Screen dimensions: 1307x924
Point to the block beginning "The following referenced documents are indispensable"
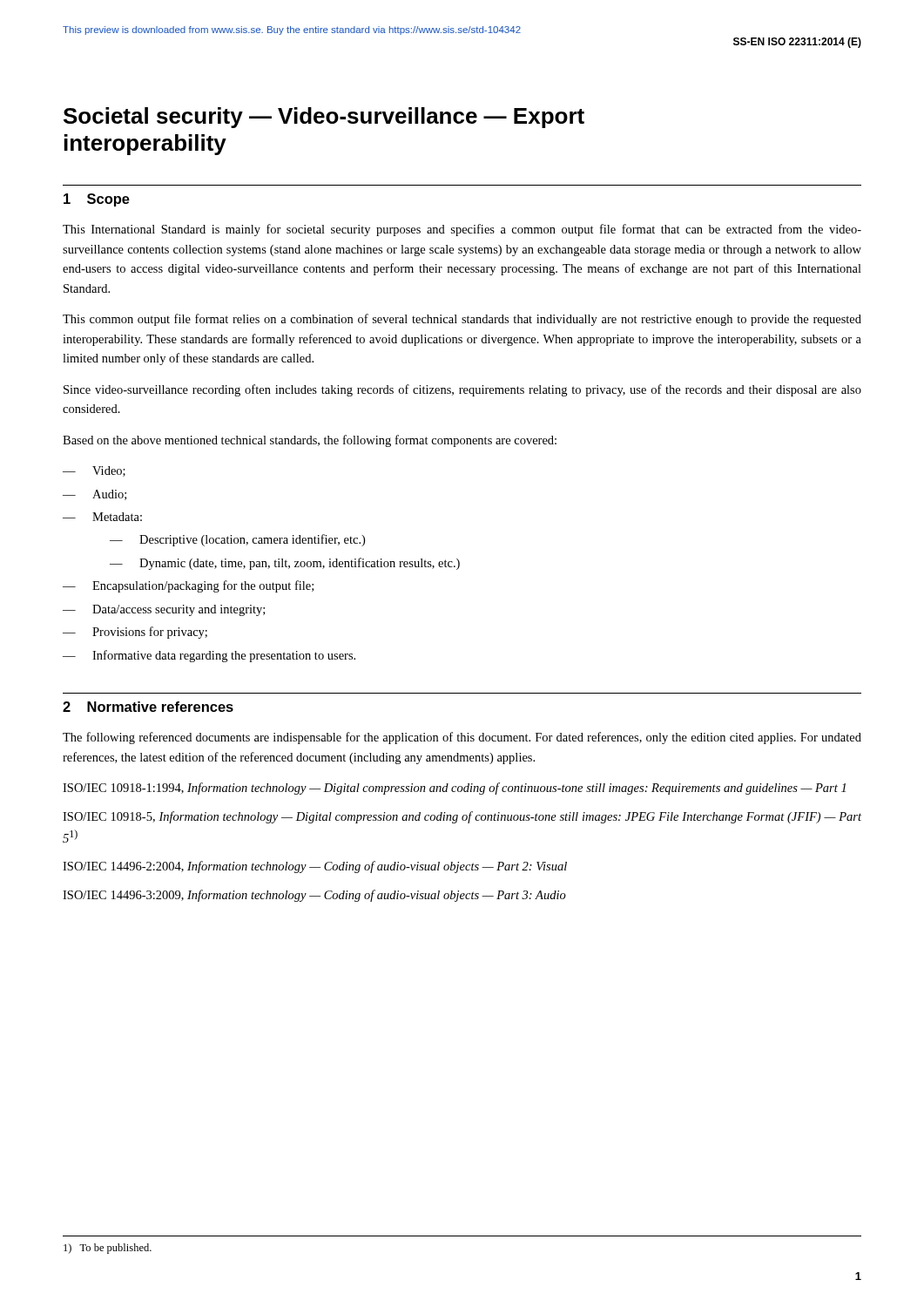(462, 747)
